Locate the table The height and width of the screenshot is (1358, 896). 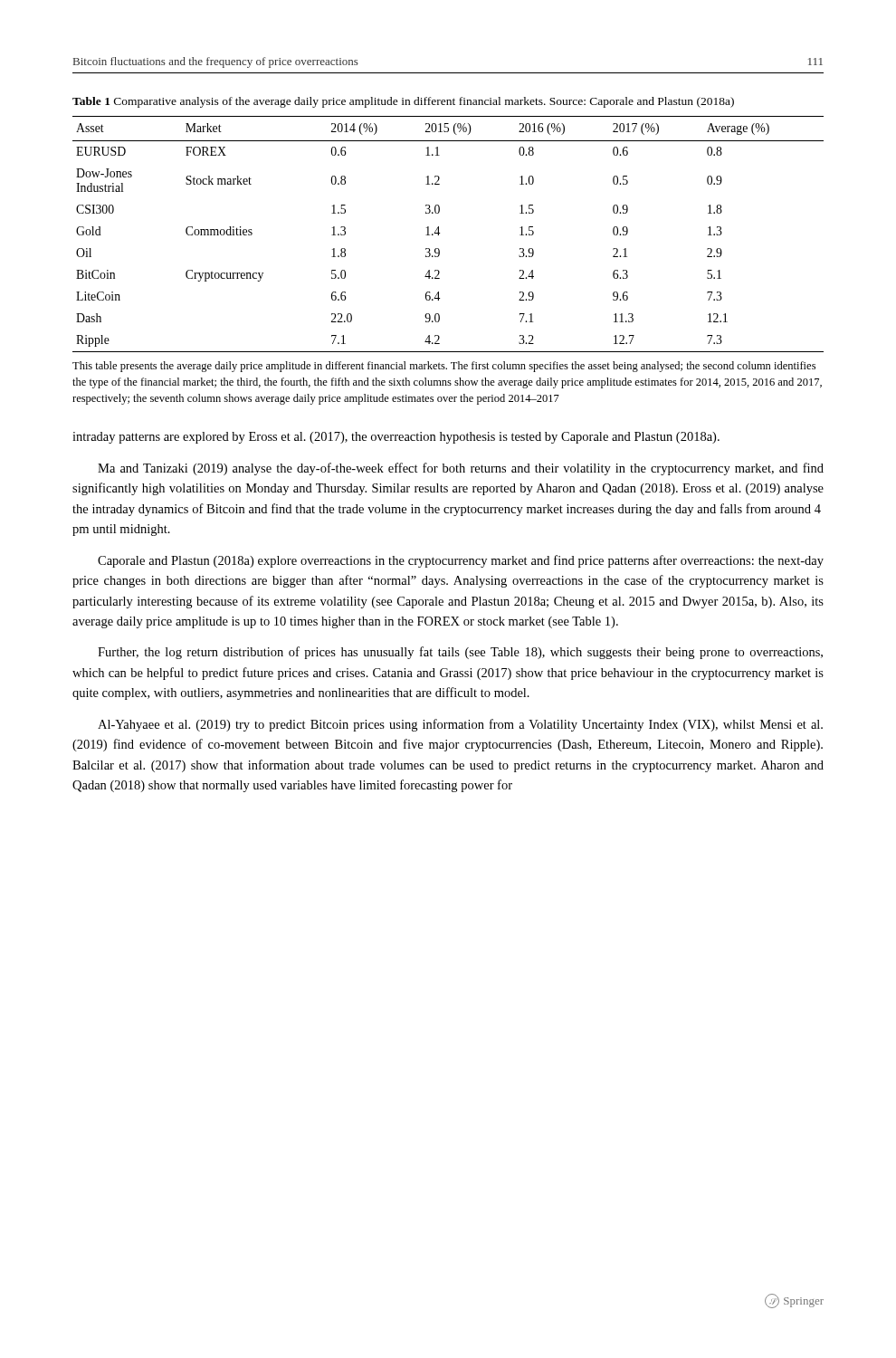pos(448,234)
